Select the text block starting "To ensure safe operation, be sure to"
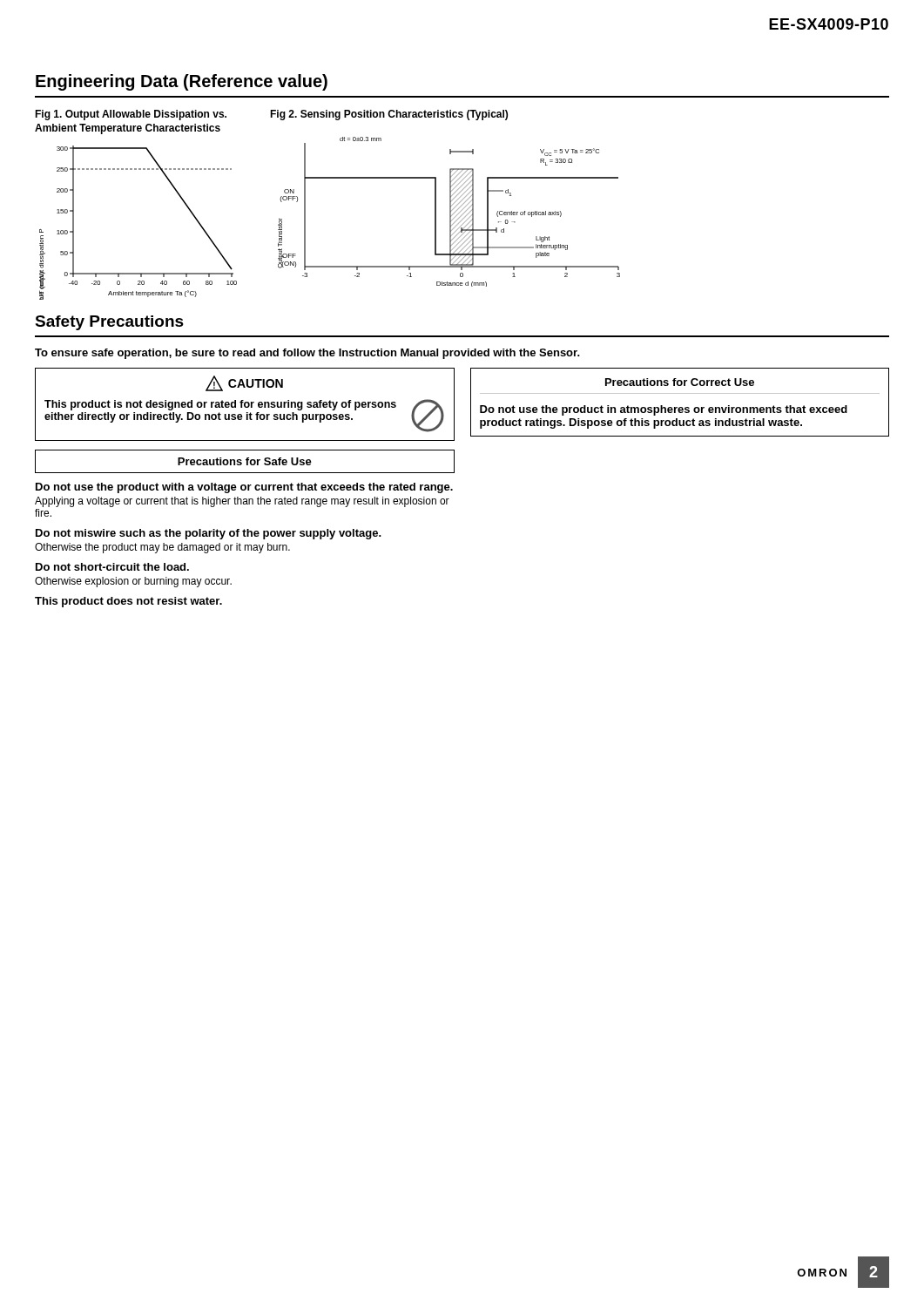 pos(307,353)
